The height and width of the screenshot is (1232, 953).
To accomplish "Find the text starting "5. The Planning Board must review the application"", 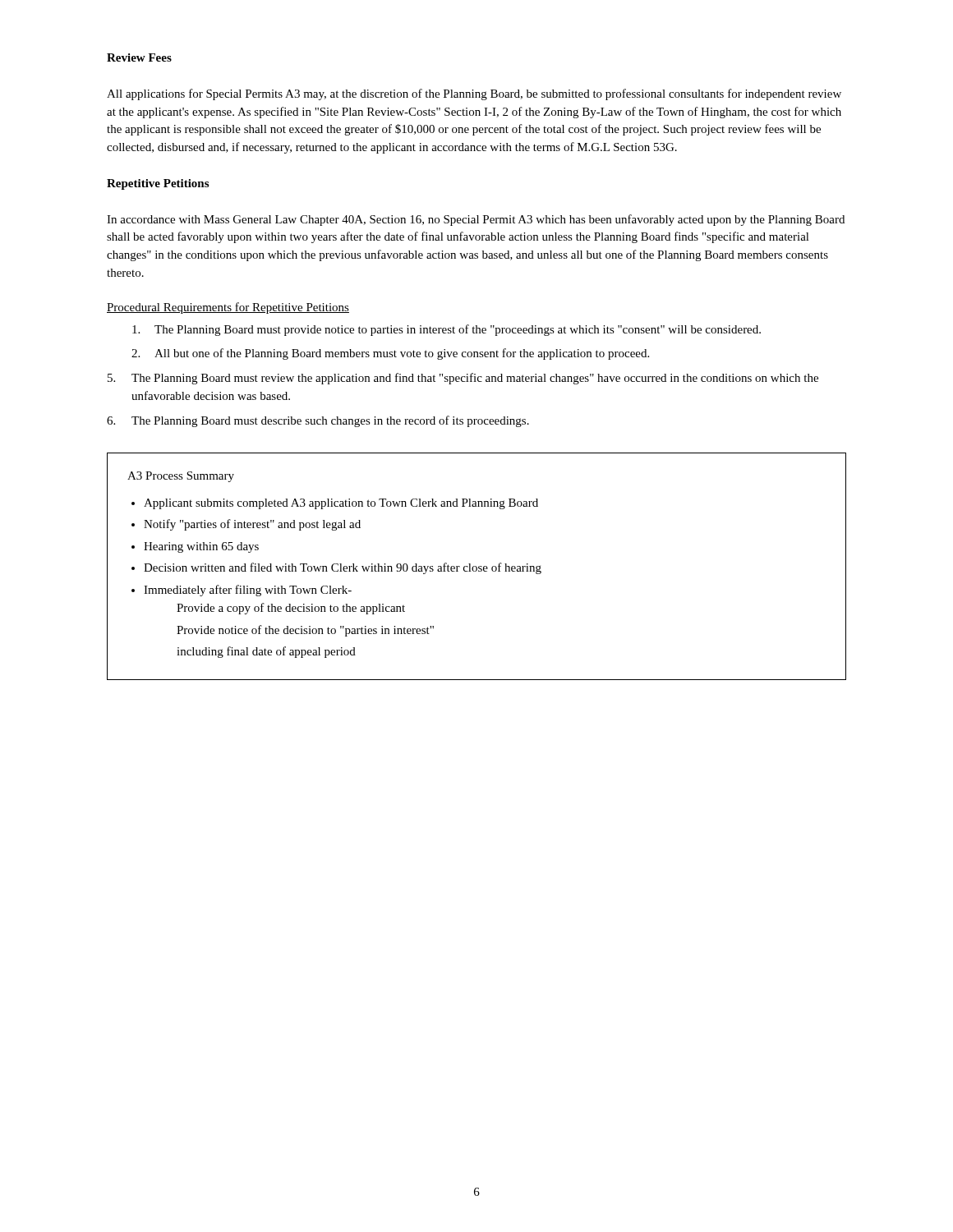I will point(476,387).
